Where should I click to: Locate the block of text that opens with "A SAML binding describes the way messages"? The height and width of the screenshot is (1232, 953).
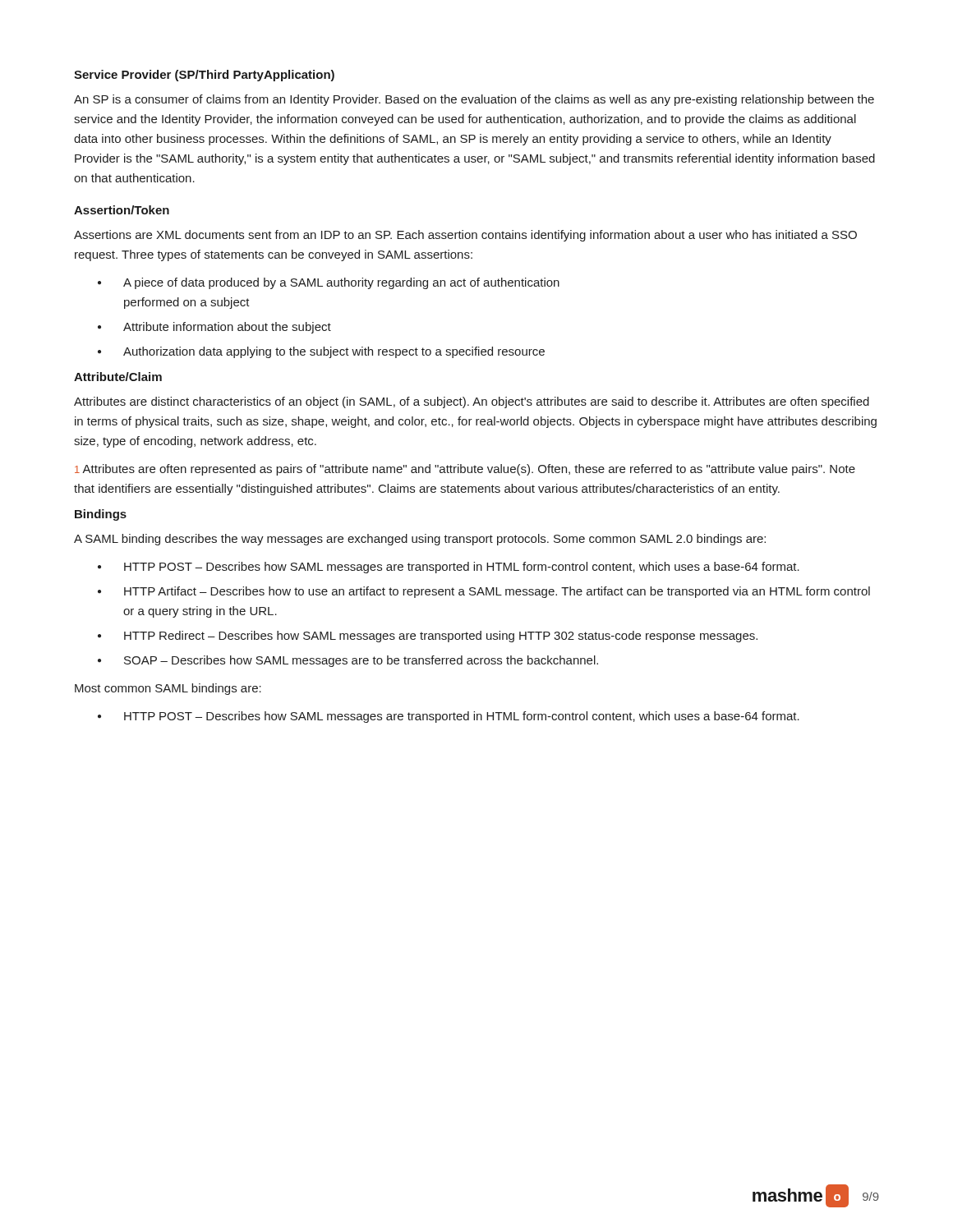click(420, 538)
